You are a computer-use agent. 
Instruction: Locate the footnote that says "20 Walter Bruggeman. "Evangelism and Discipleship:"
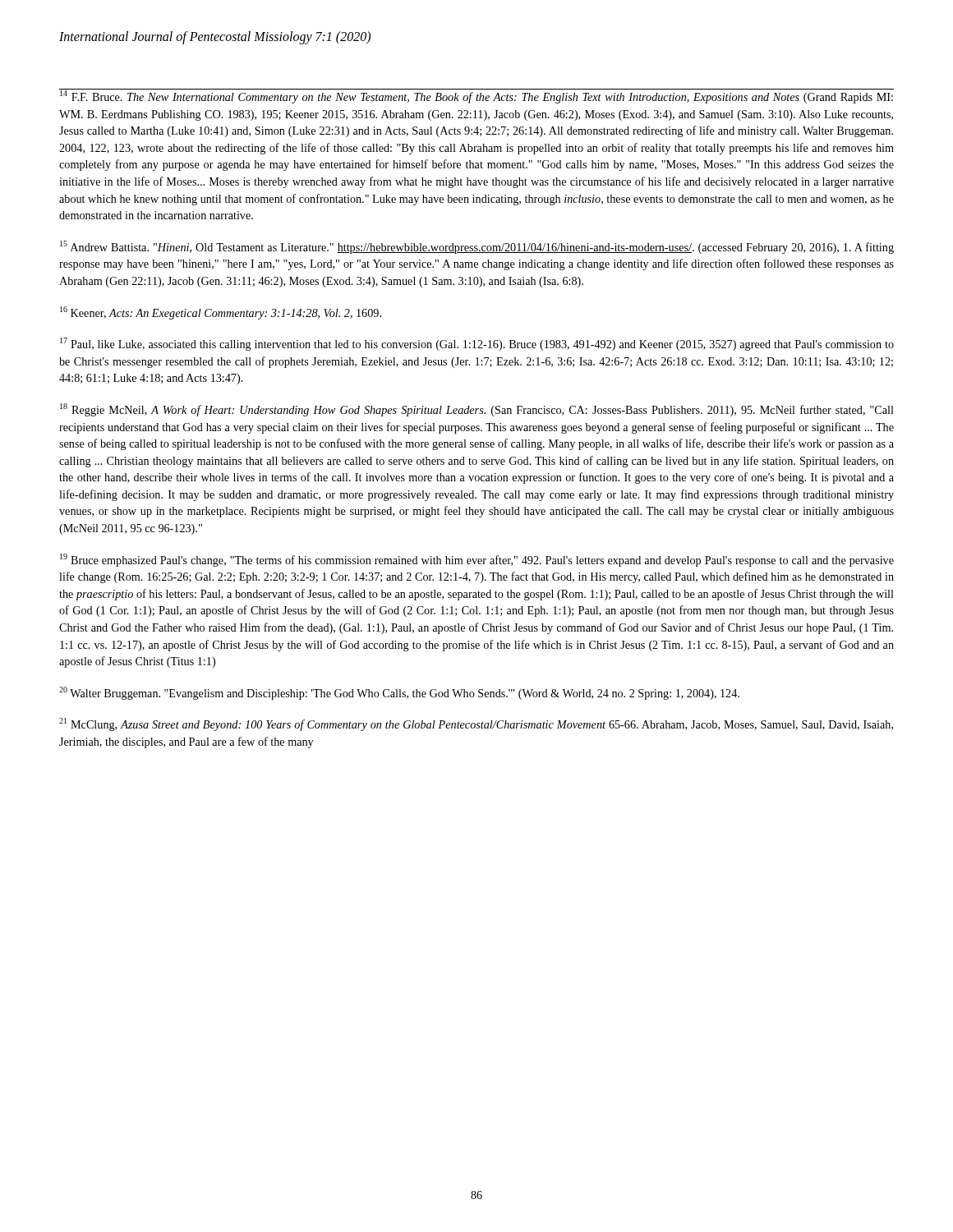point(400,692)
